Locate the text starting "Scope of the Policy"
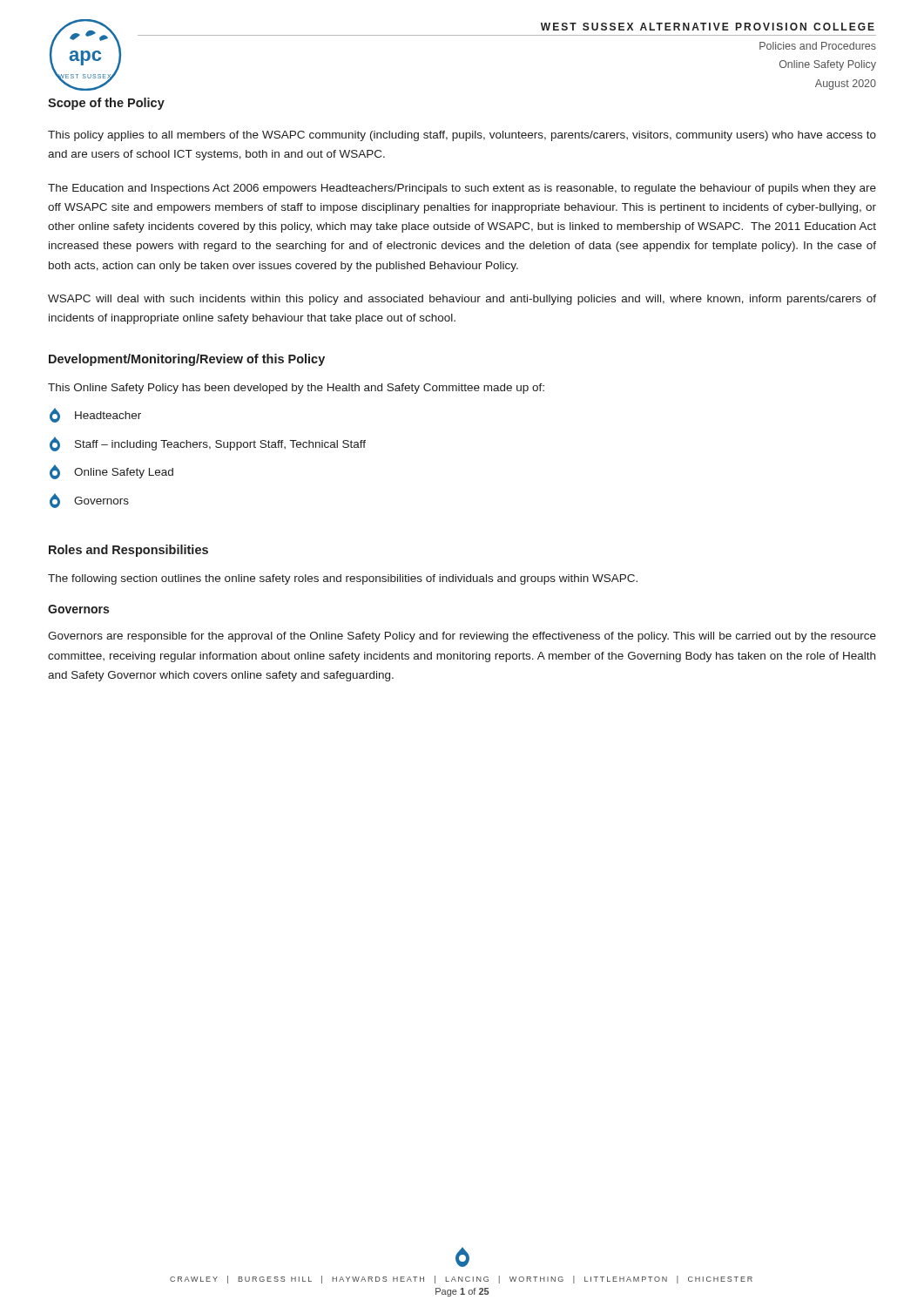The image size is (924, 1307). (106, 103)
